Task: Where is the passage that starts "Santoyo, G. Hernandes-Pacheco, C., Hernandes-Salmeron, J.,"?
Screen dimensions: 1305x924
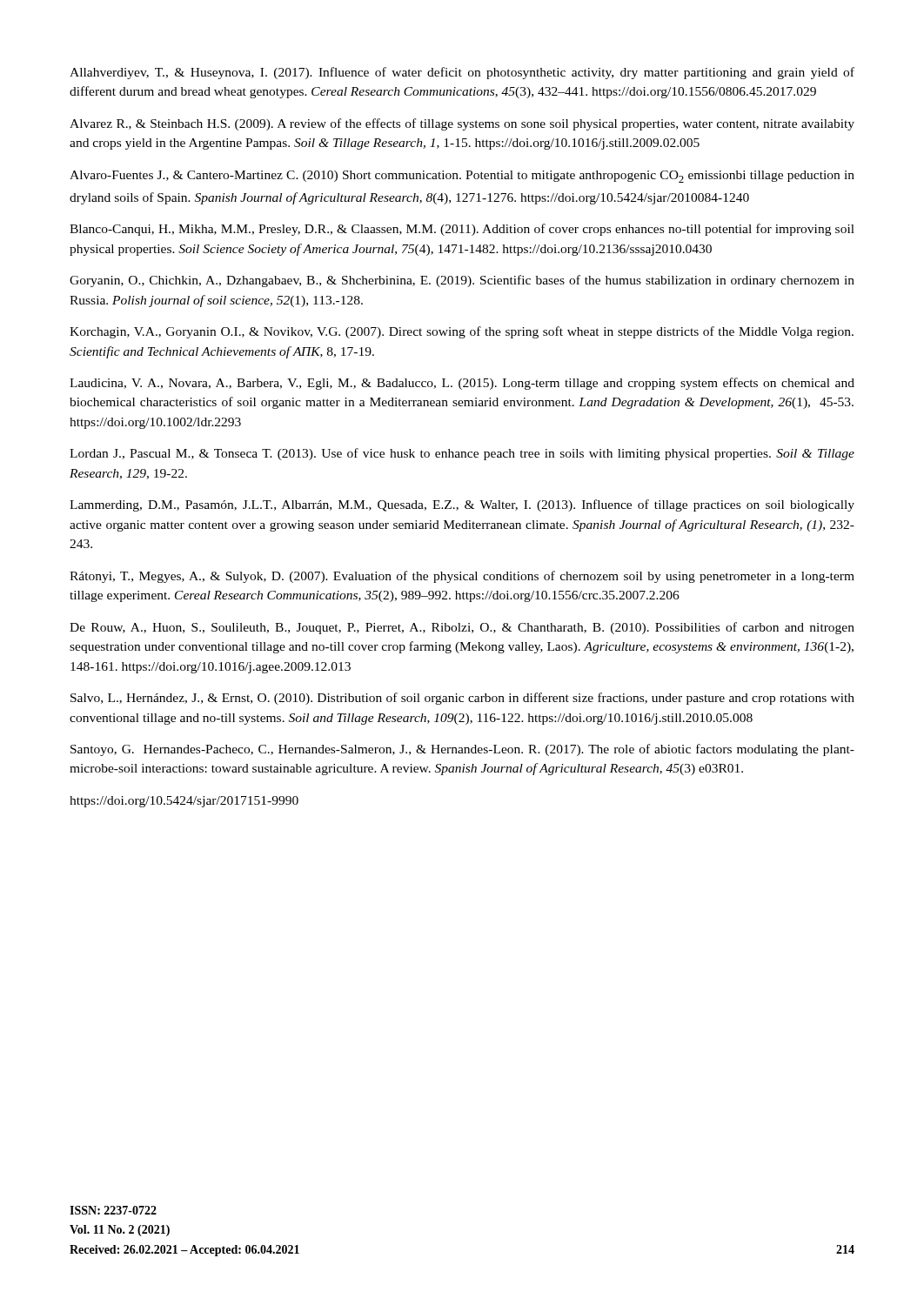Action: [462, 758]
